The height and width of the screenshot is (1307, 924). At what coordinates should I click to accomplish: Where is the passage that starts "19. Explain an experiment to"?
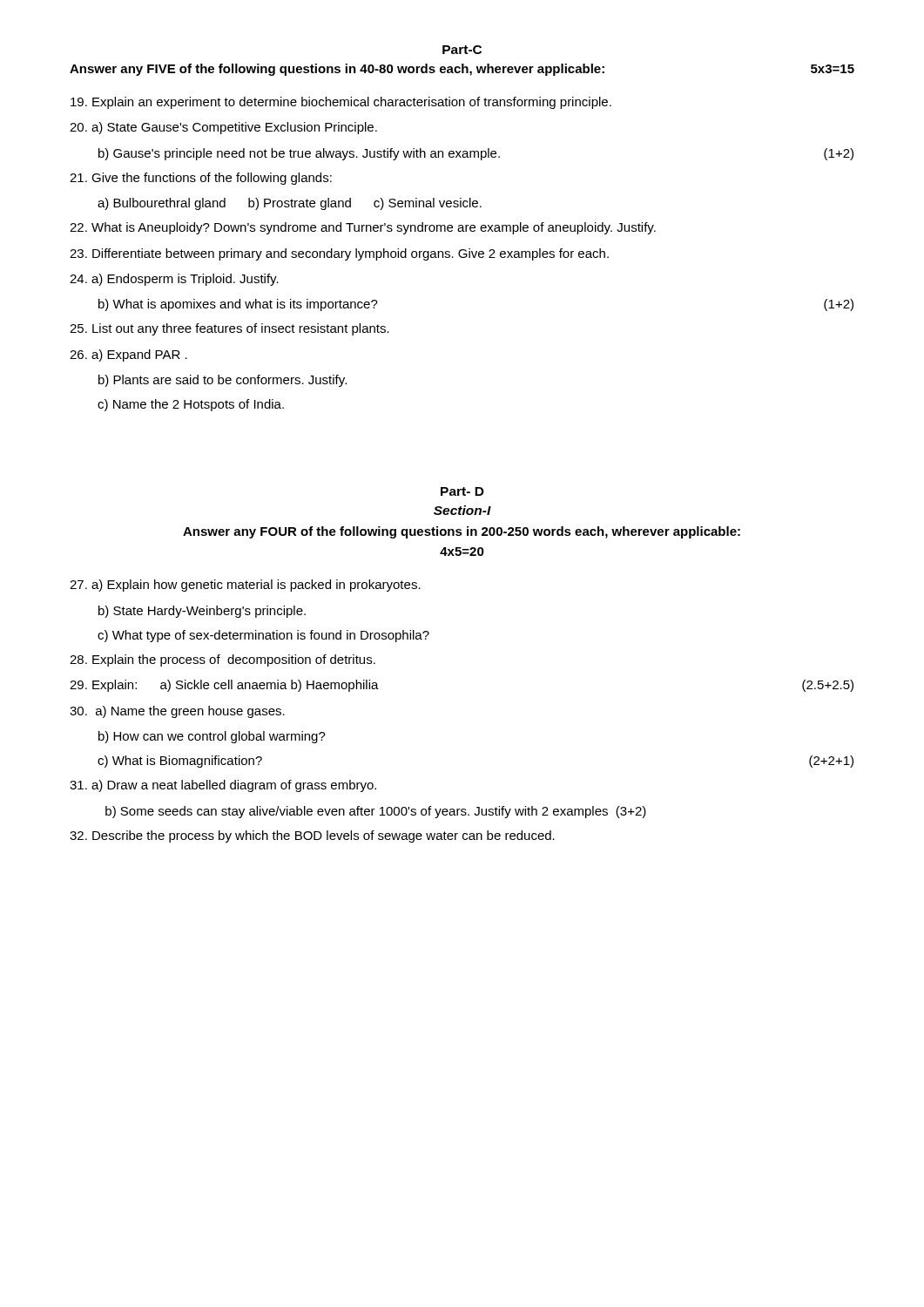click(x=341, y=101)
